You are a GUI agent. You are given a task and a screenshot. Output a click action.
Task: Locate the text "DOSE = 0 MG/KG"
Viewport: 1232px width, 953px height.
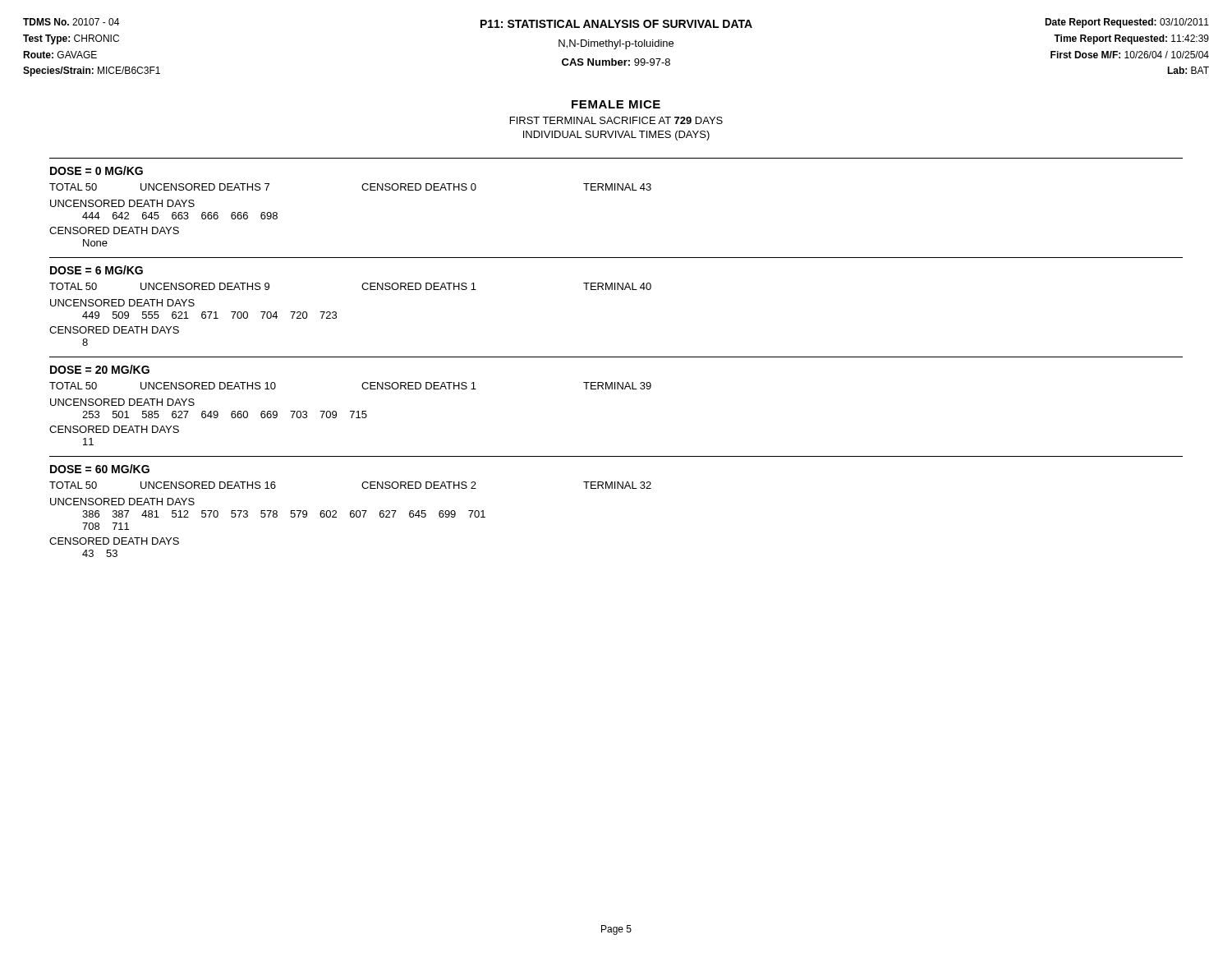coord(96,171)
